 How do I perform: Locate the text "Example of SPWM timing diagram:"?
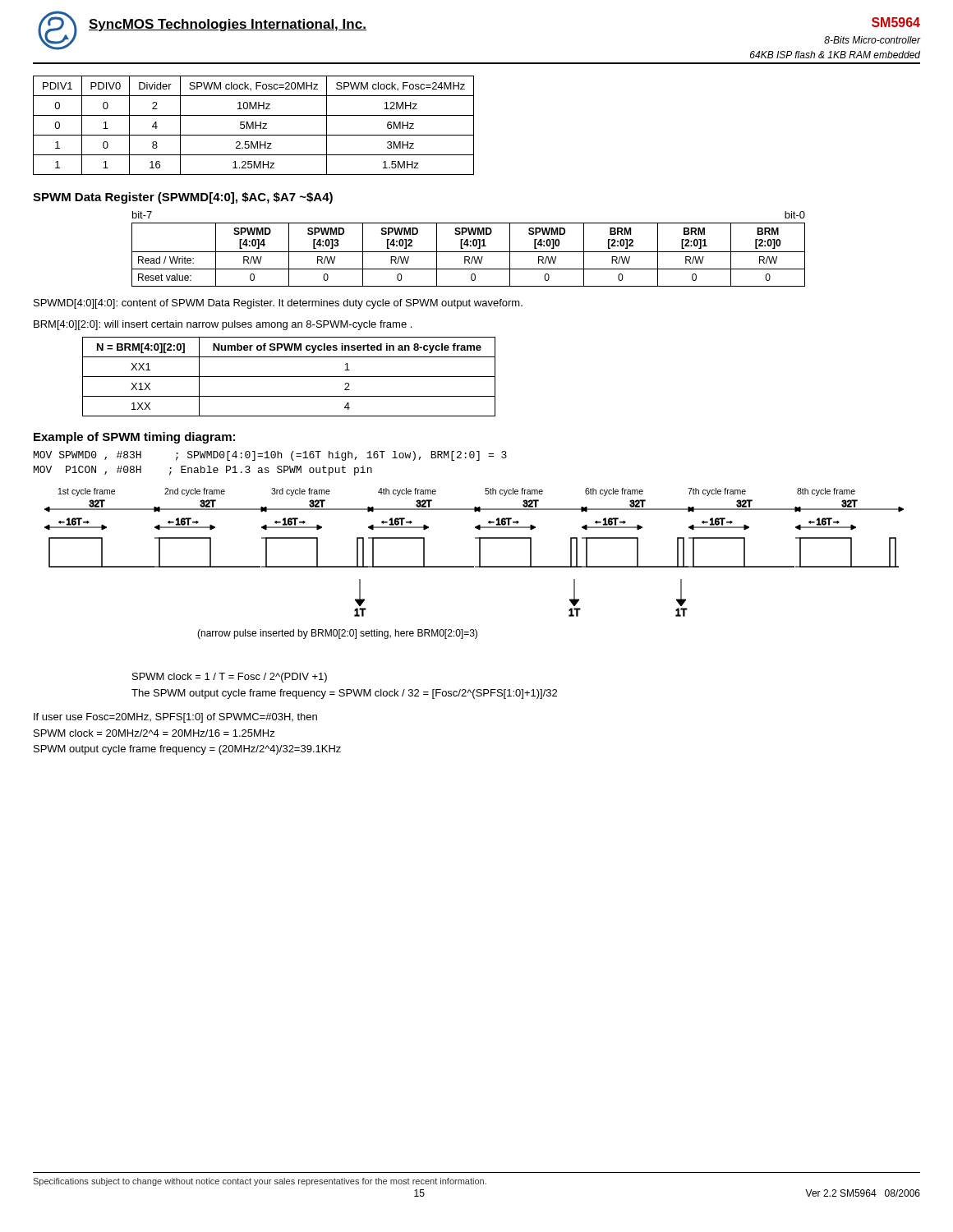(x=135, y=437)
